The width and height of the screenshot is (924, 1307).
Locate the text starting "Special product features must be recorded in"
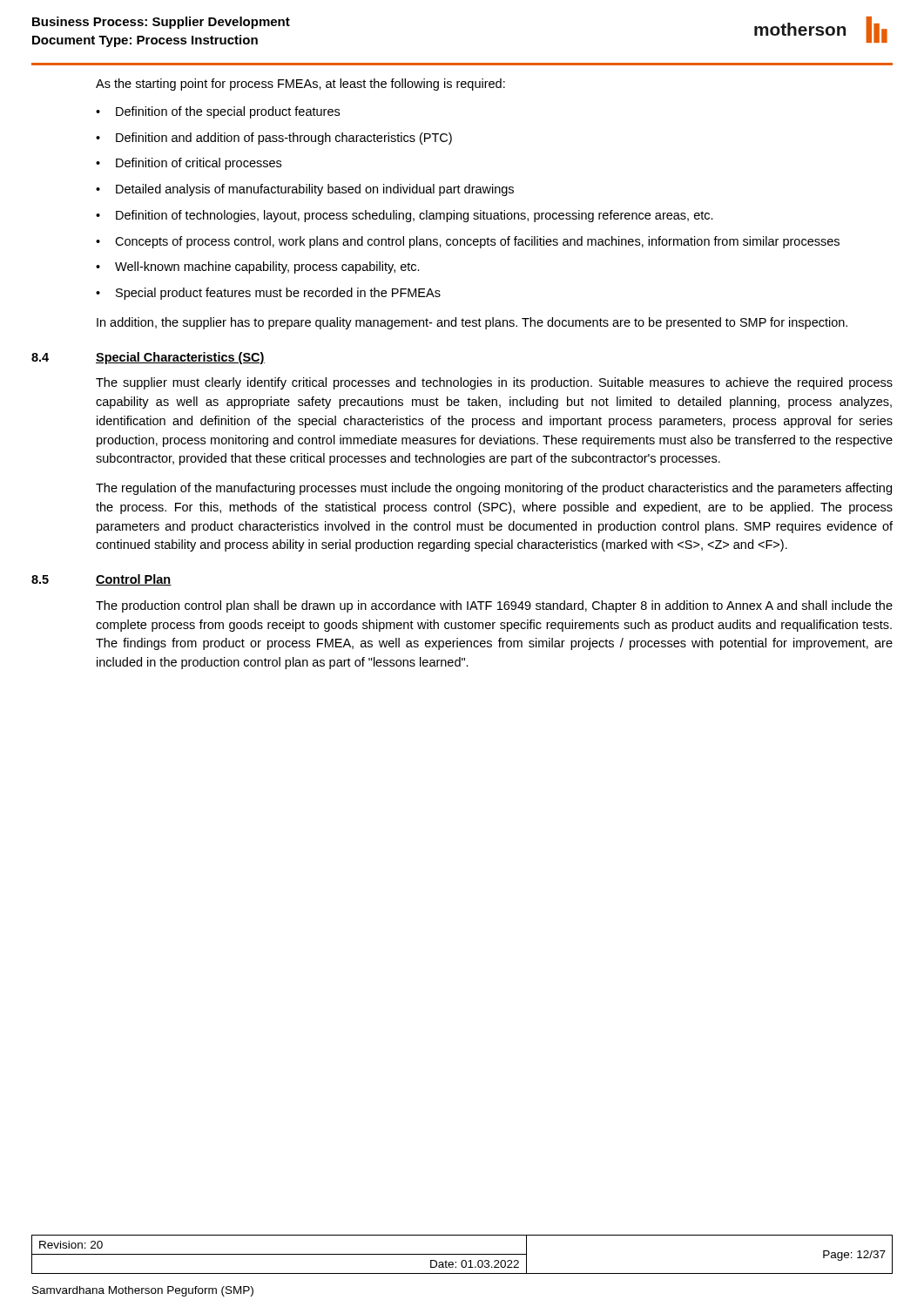coord(278,293)
